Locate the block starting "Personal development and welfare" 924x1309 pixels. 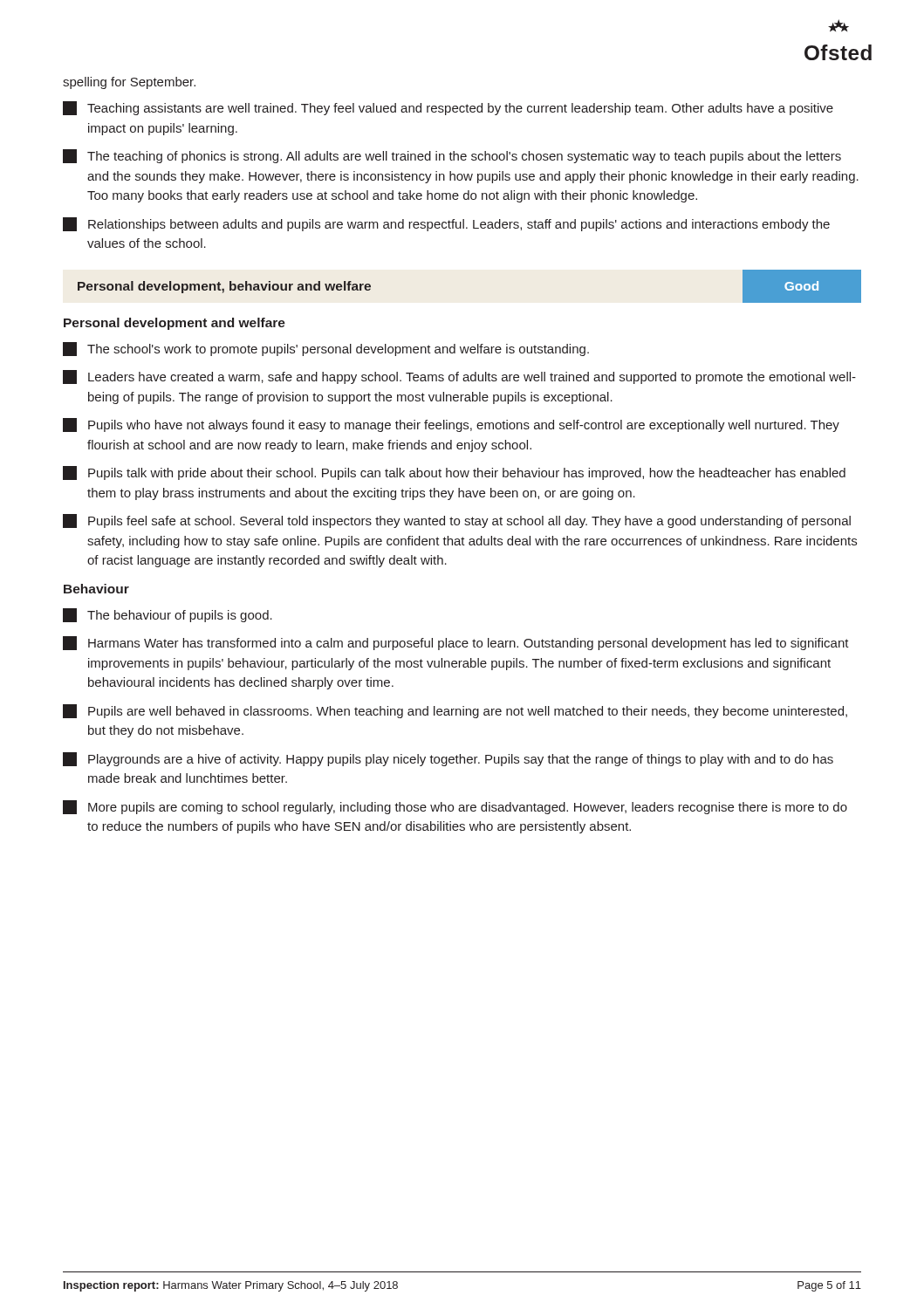[174, 322]
